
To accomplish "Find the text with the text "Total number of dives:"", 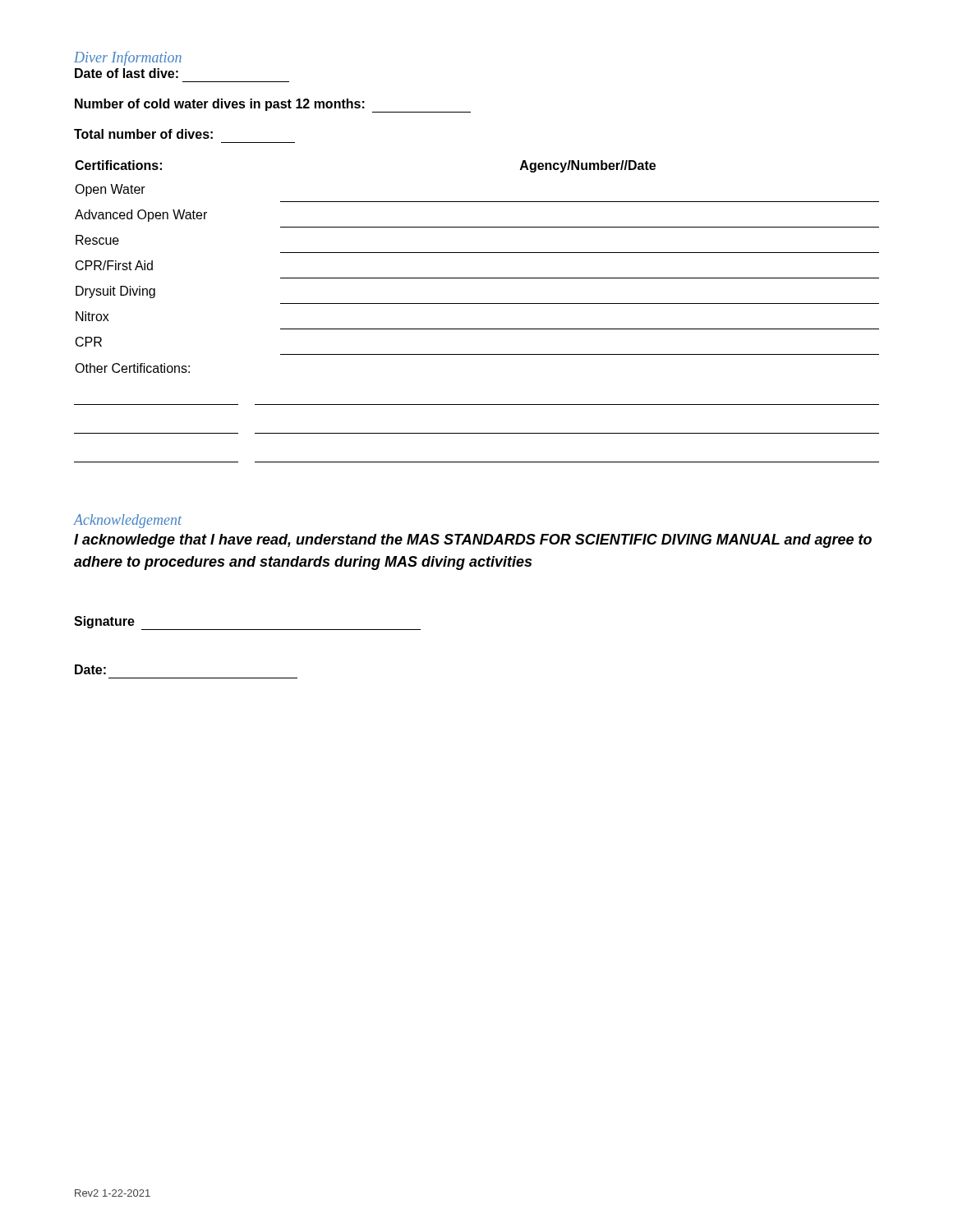I will click(184, 135).
